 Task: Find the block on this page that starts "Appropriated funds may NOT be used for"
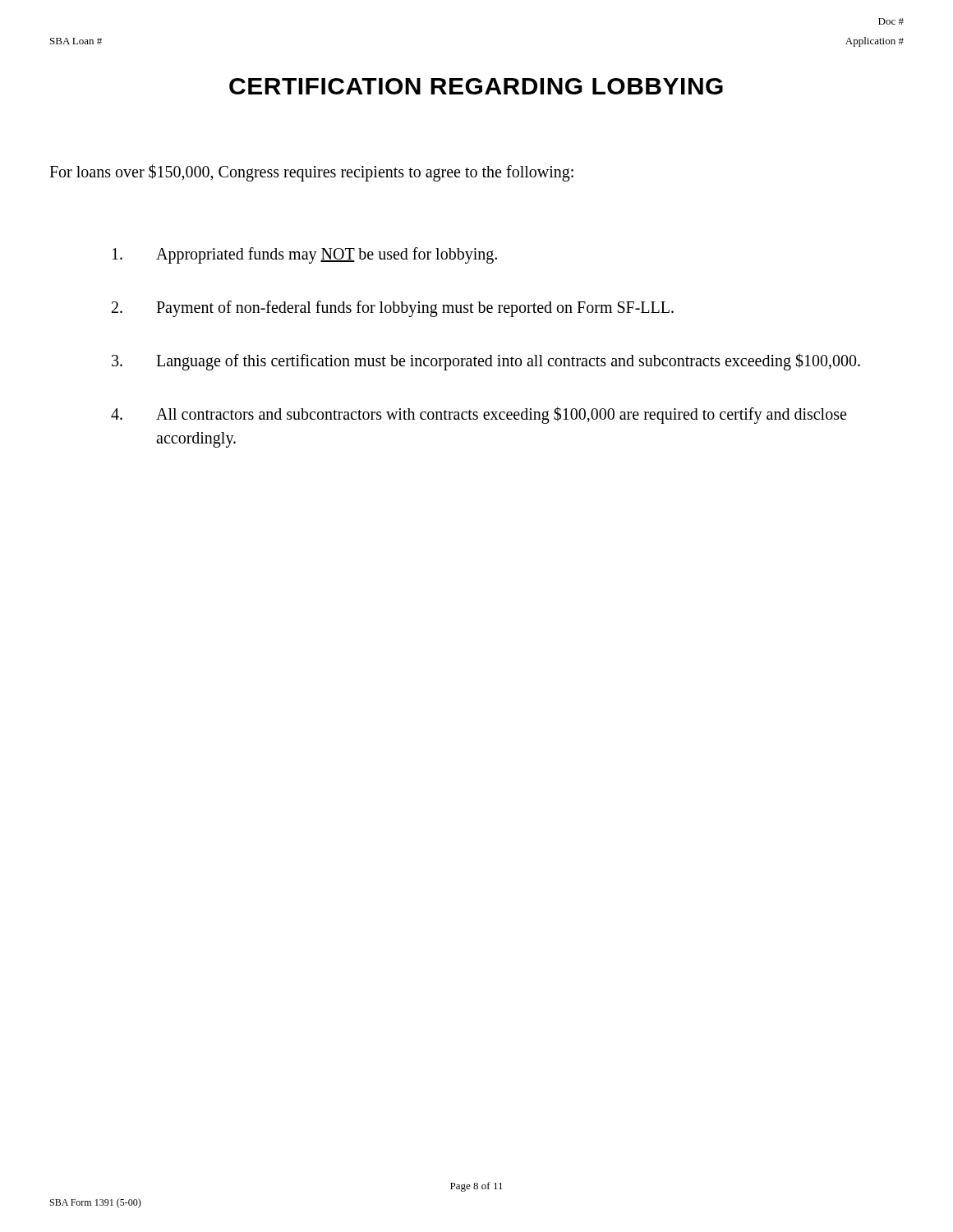[x=274, y=254]
